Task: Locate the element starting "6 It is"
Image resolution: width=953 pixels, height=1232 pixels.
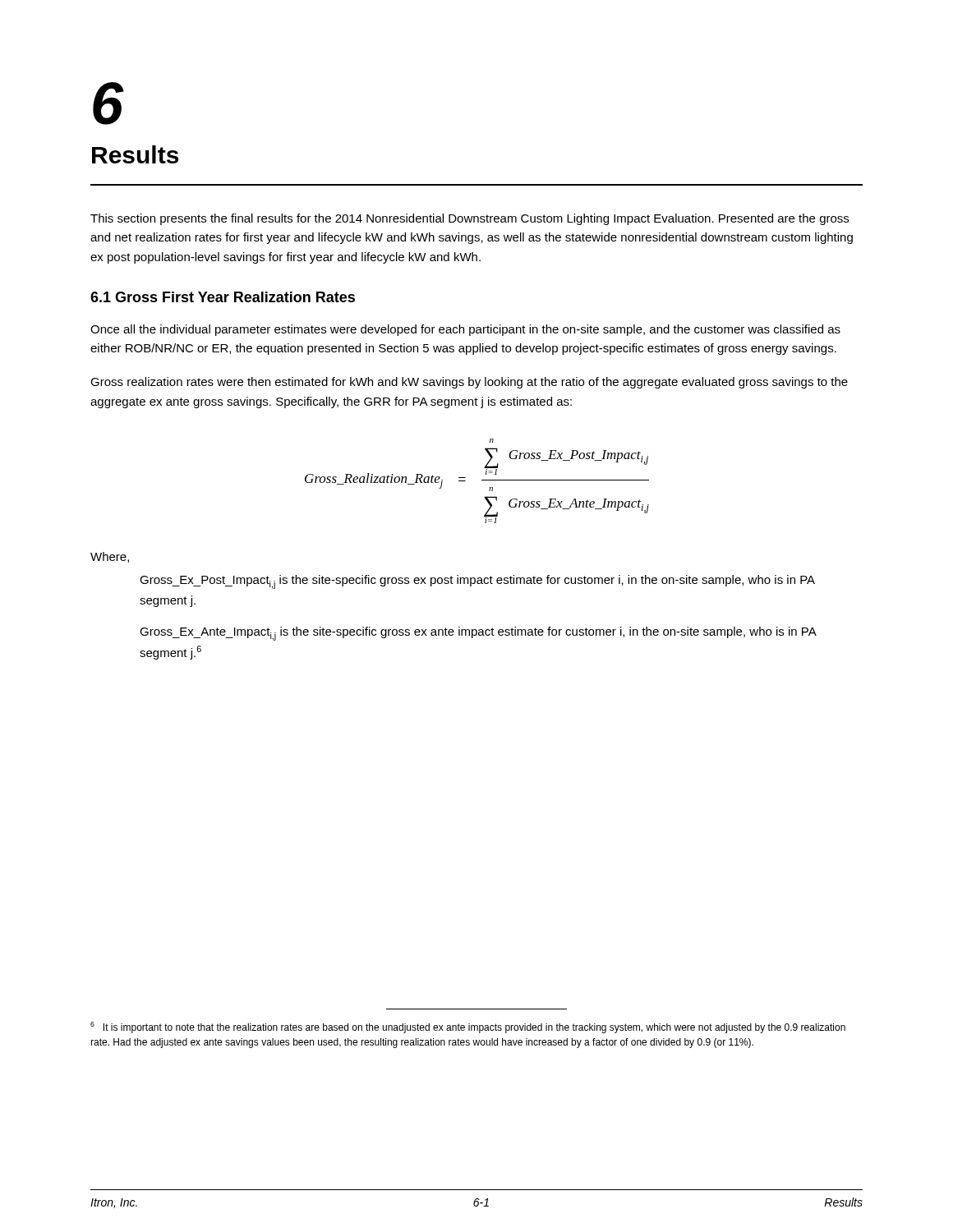Action: [476, 1035]
